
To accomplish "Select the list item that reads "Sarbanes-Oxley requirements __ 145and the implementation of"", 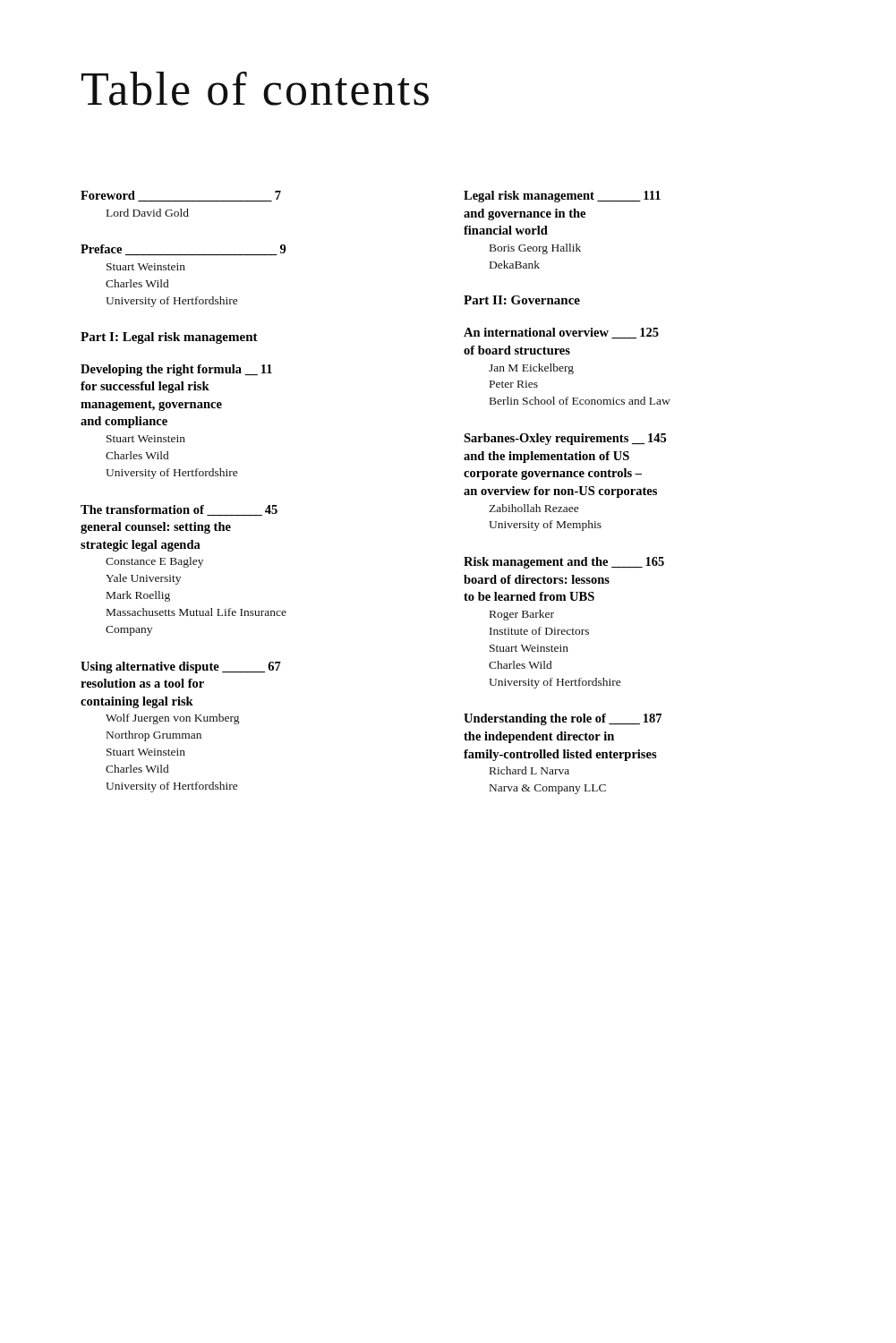I will pyautogui.click(x=634, y=482).
